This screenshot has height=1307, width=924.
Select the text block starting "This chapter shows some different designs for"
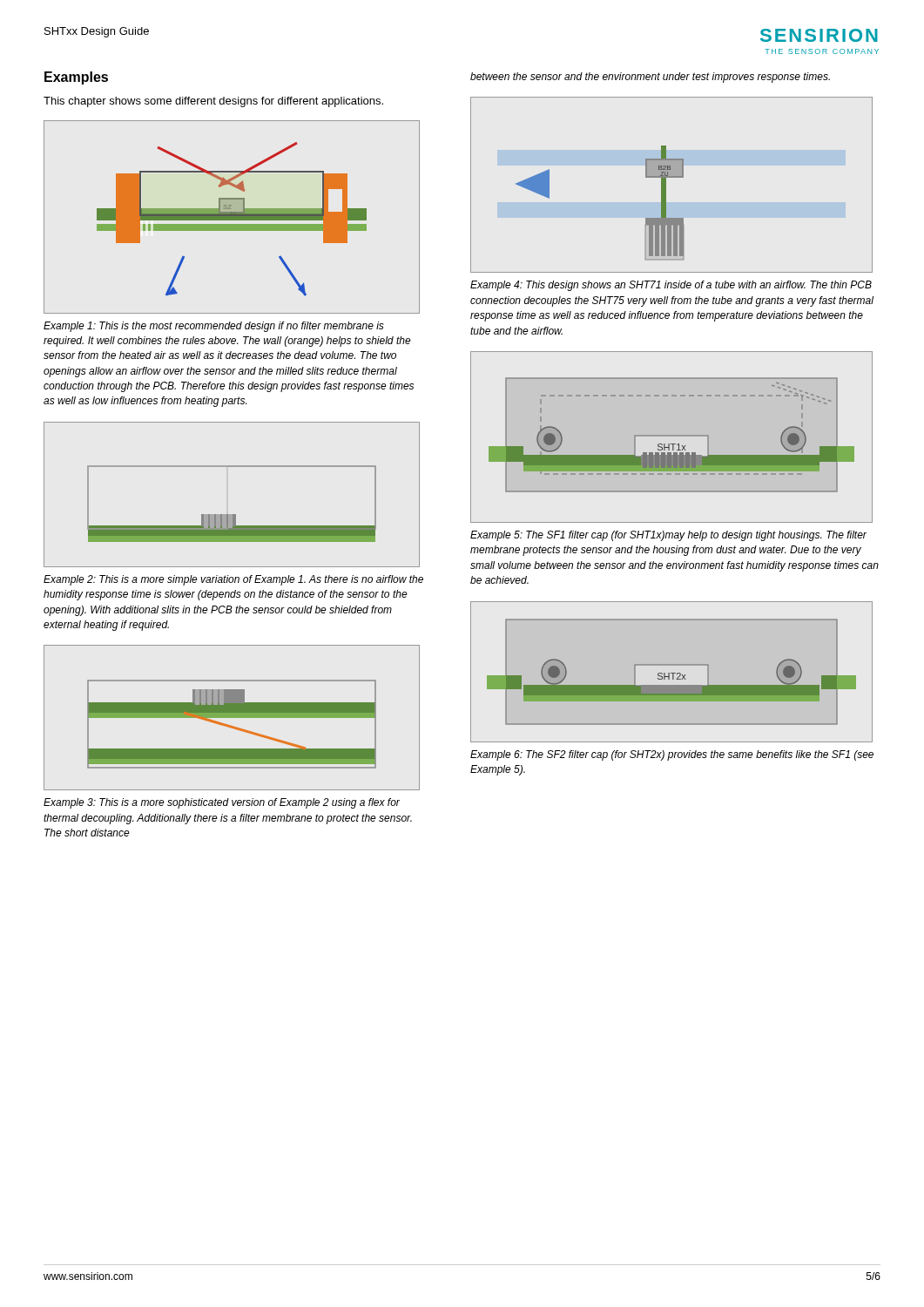point(214,101)
